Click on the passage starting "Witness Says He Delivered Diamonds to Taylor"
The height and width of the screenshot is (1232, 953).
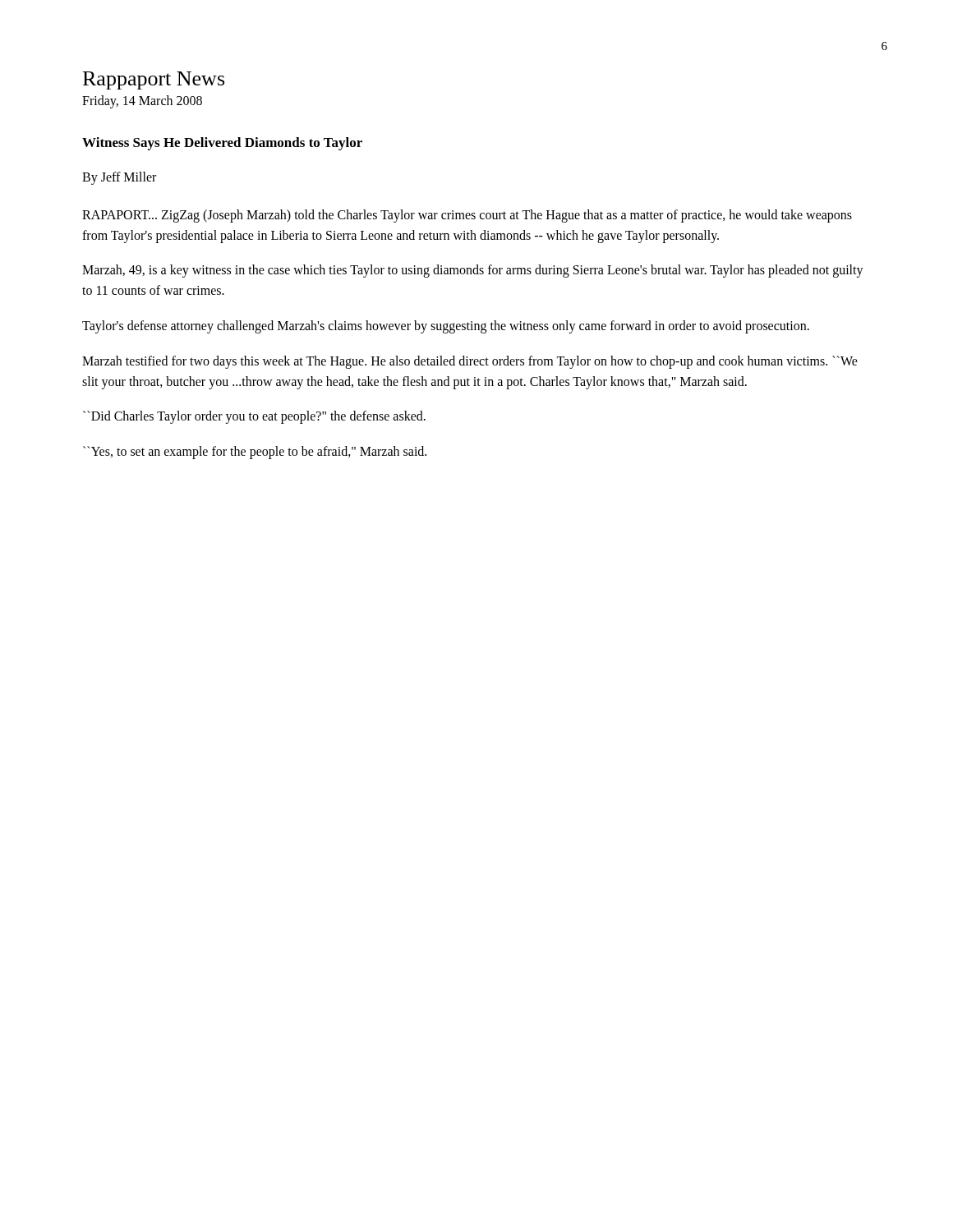point(222,142)
